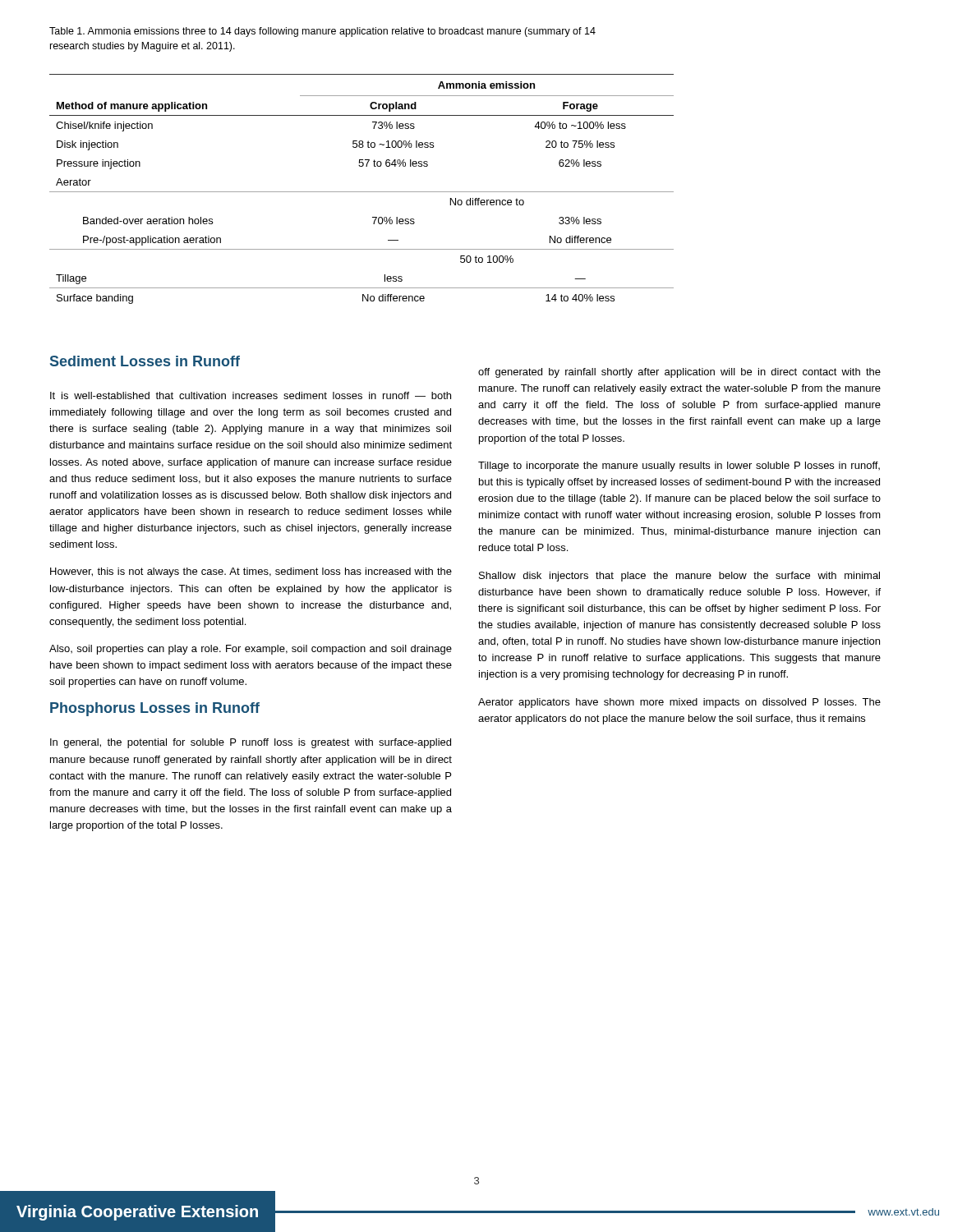The width and height of the screenshot is (953, 1232).
Task: Find the text block that says "However, this is not"
Action: pyautogui.click(x=251, y=597)
